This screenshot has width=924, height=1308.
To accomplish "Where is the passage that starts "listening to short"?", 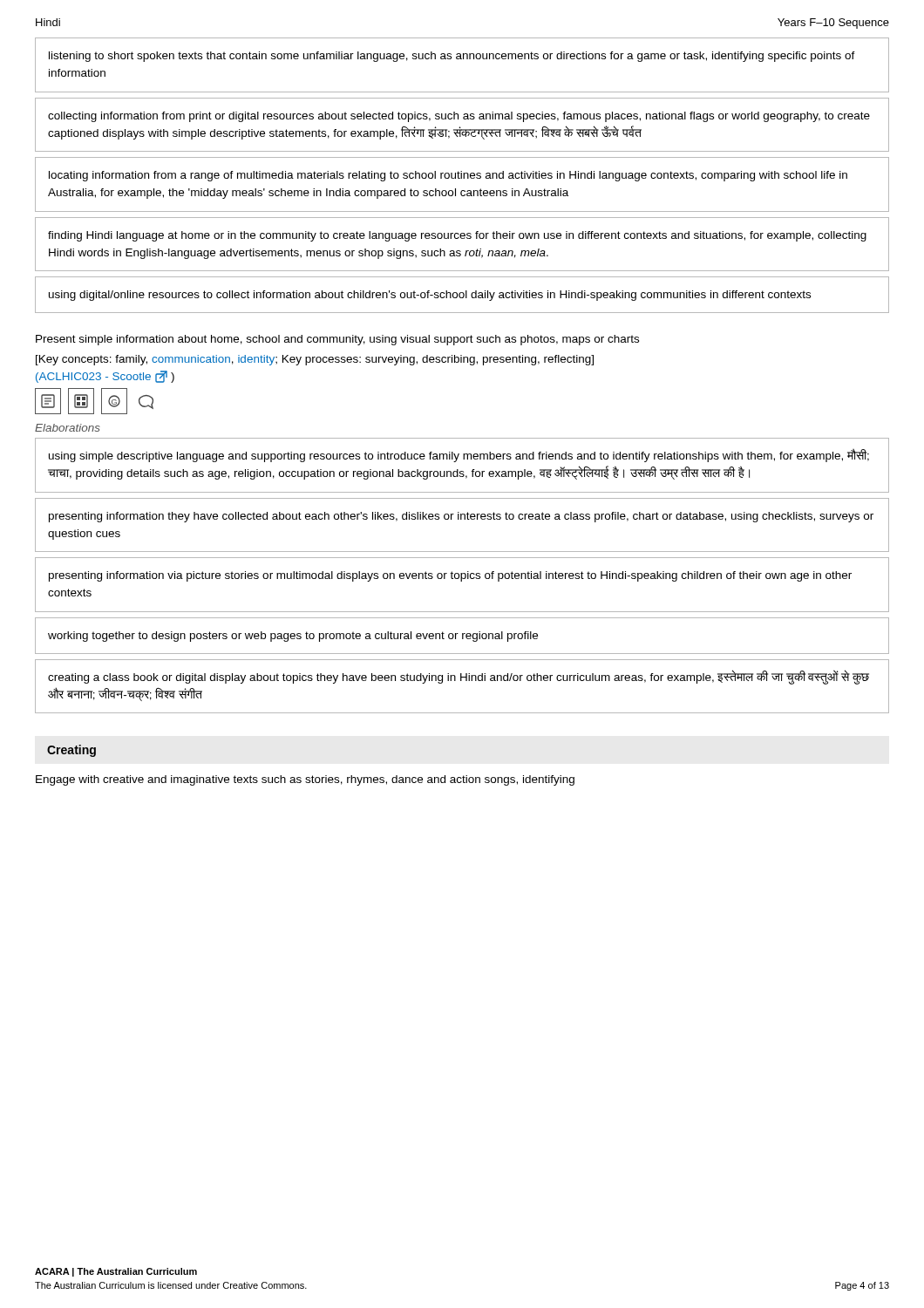I will (x=451, y=64).
